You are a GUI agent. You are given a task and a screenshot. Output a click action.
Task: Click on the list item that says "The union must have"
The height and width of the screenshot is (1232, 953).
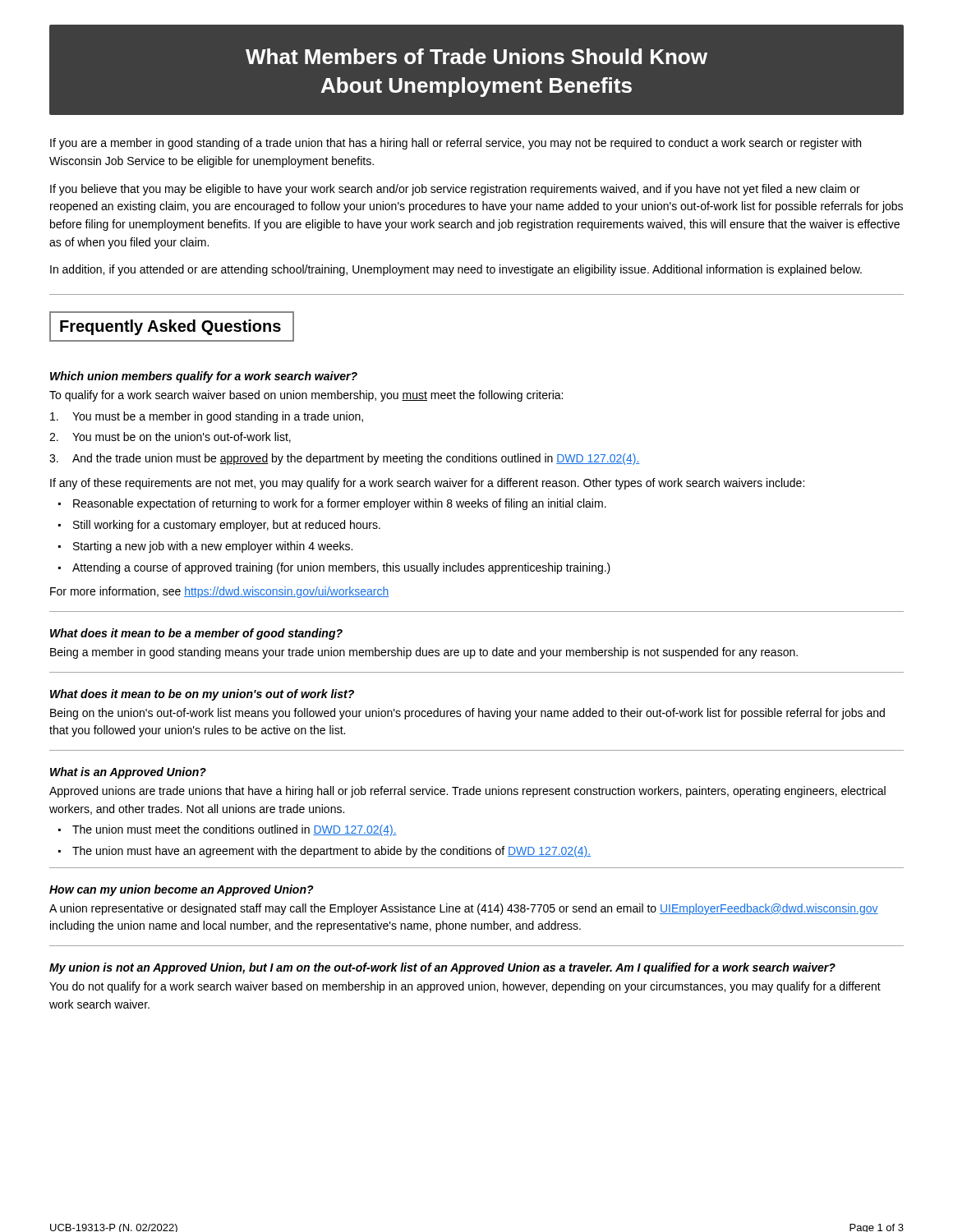(476, 852)
